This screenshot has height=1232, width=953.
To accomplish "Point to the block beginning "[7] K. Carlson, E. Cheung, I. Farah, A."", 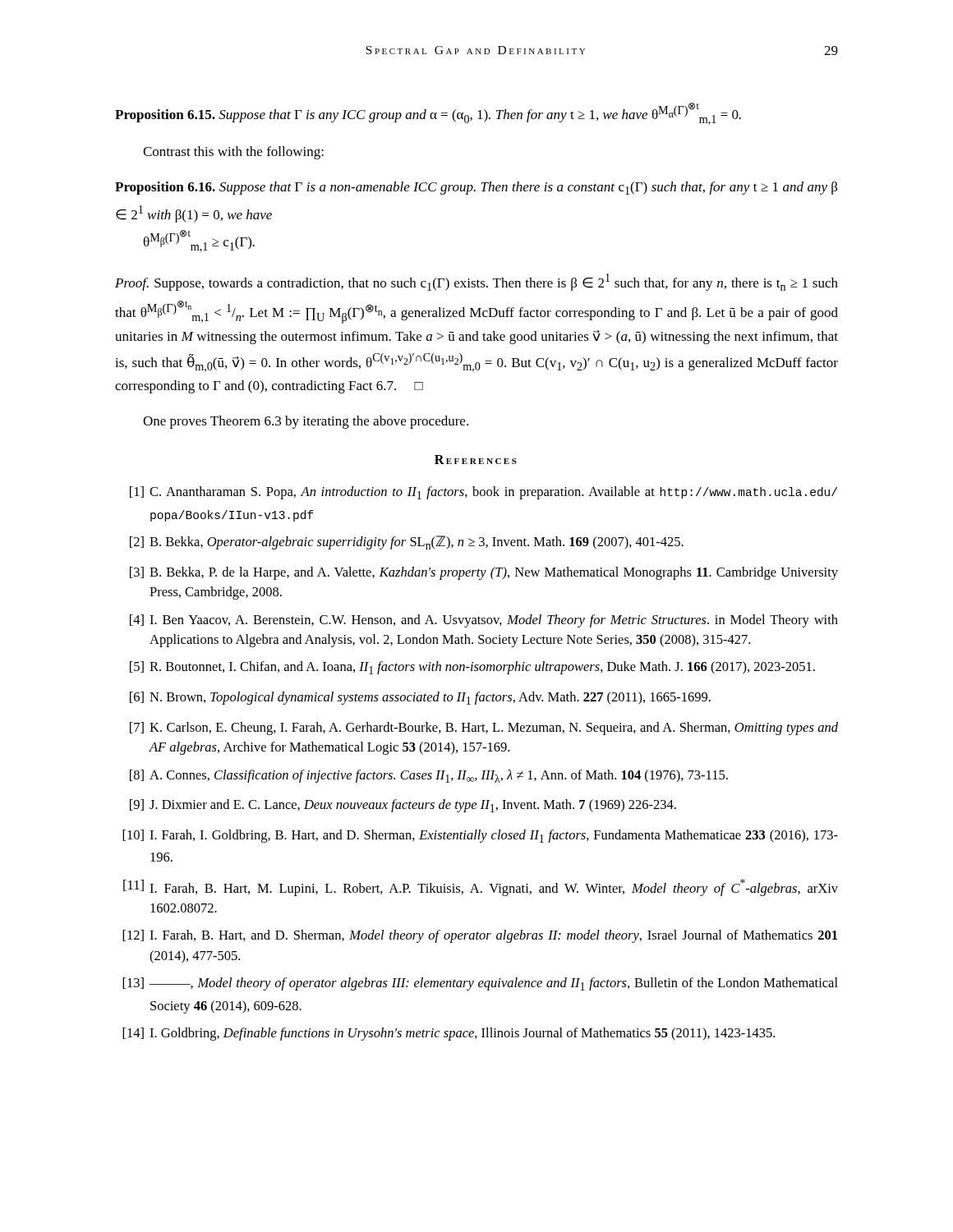I will [x=476, y=738].
